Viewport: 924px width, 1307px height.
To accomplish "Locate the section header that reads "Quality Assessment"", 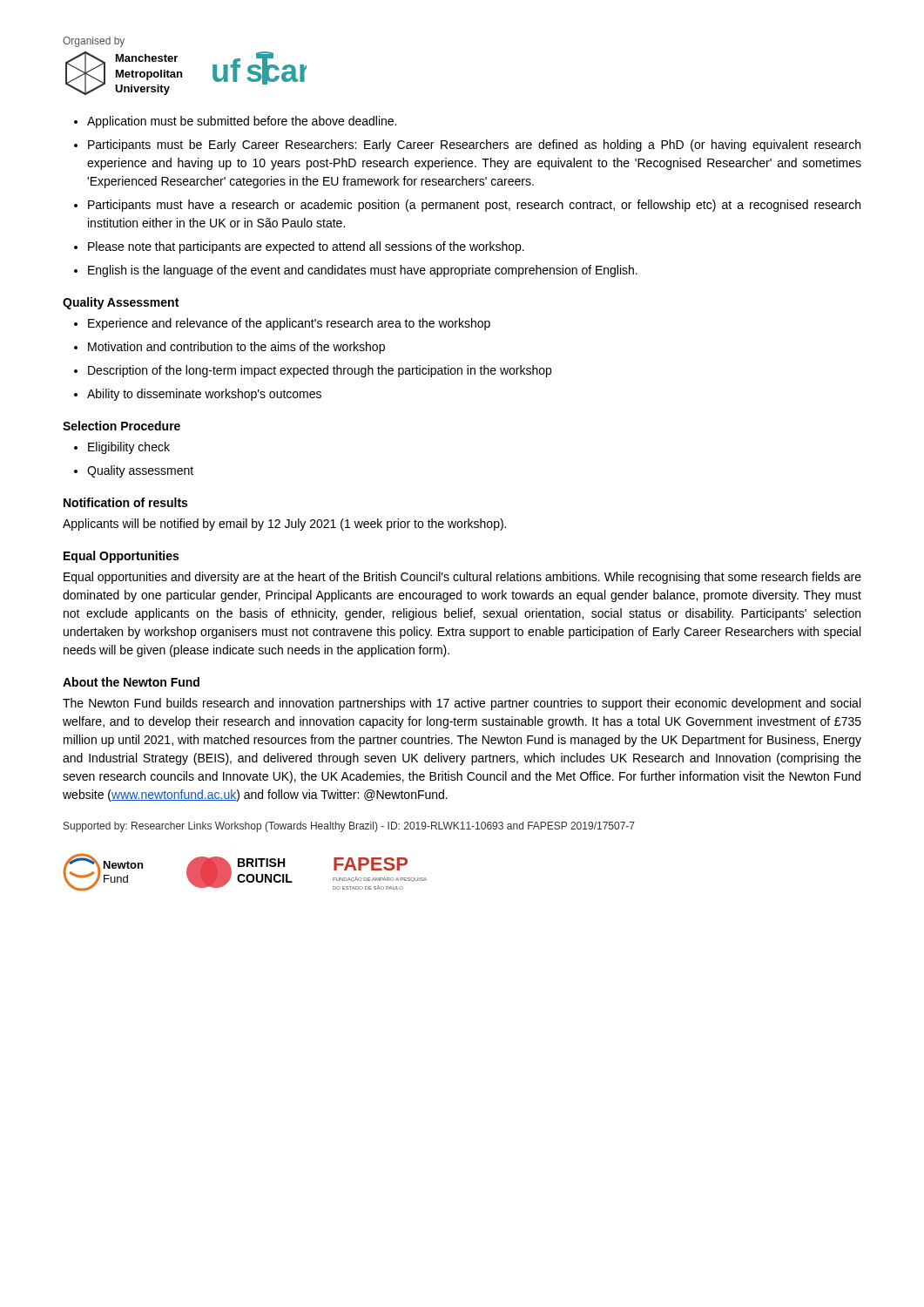I will click(121, 302).
